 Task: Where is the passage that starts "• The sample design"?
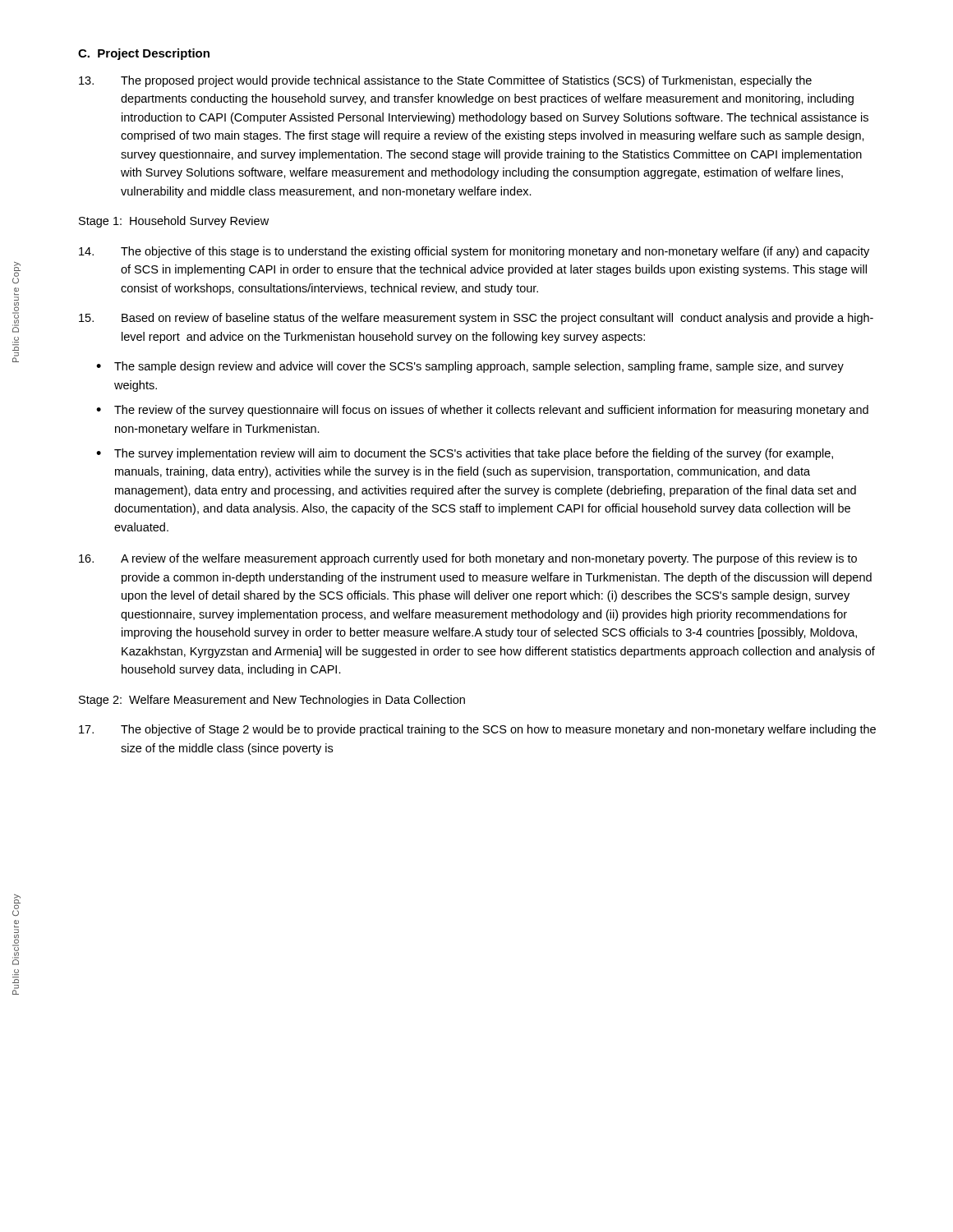tap(488, 376)
